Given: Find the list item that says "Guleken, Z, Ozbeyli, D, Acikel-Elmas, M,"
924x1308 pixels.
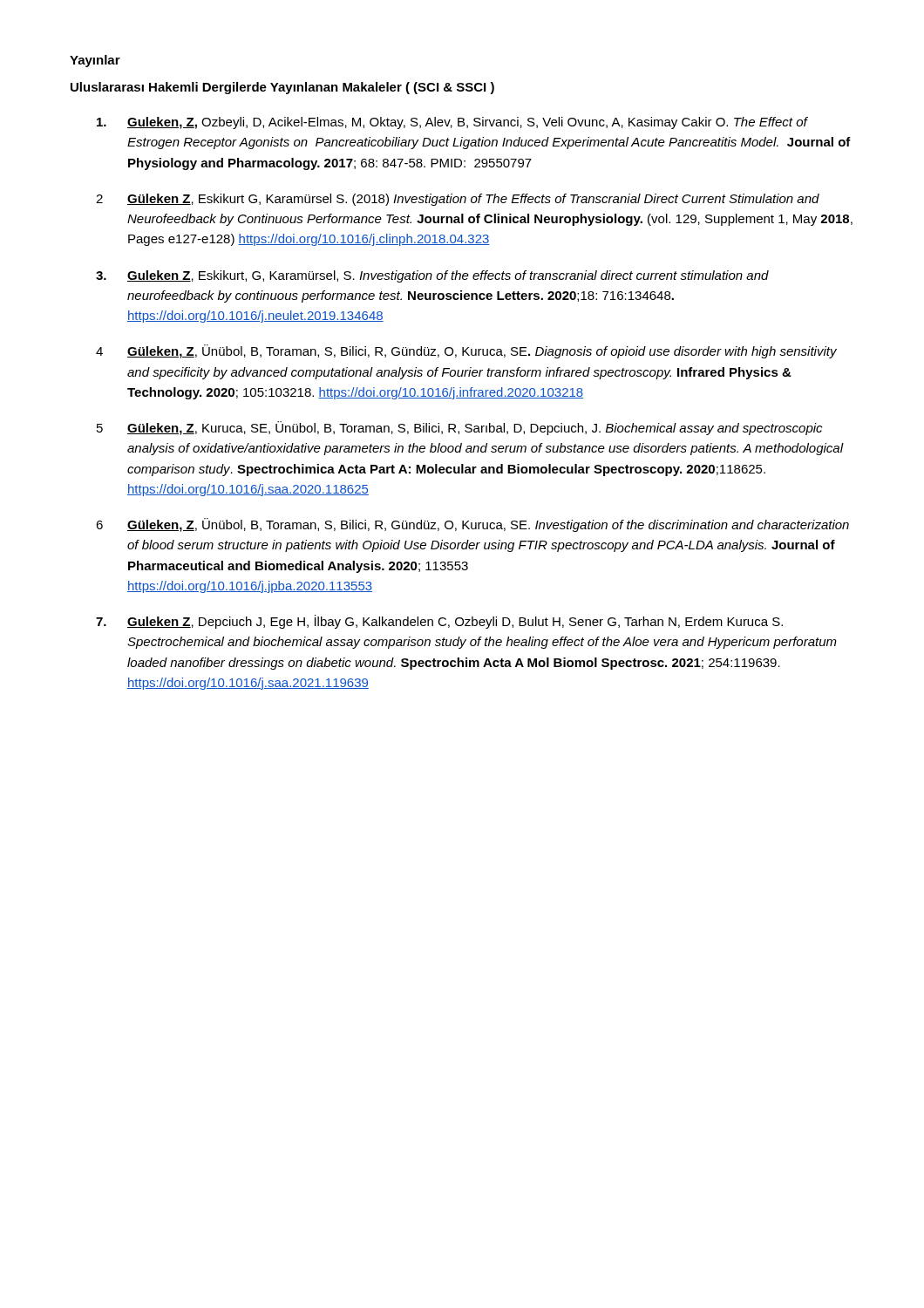Looking at the screenshot, I should [x=475, y=142].
